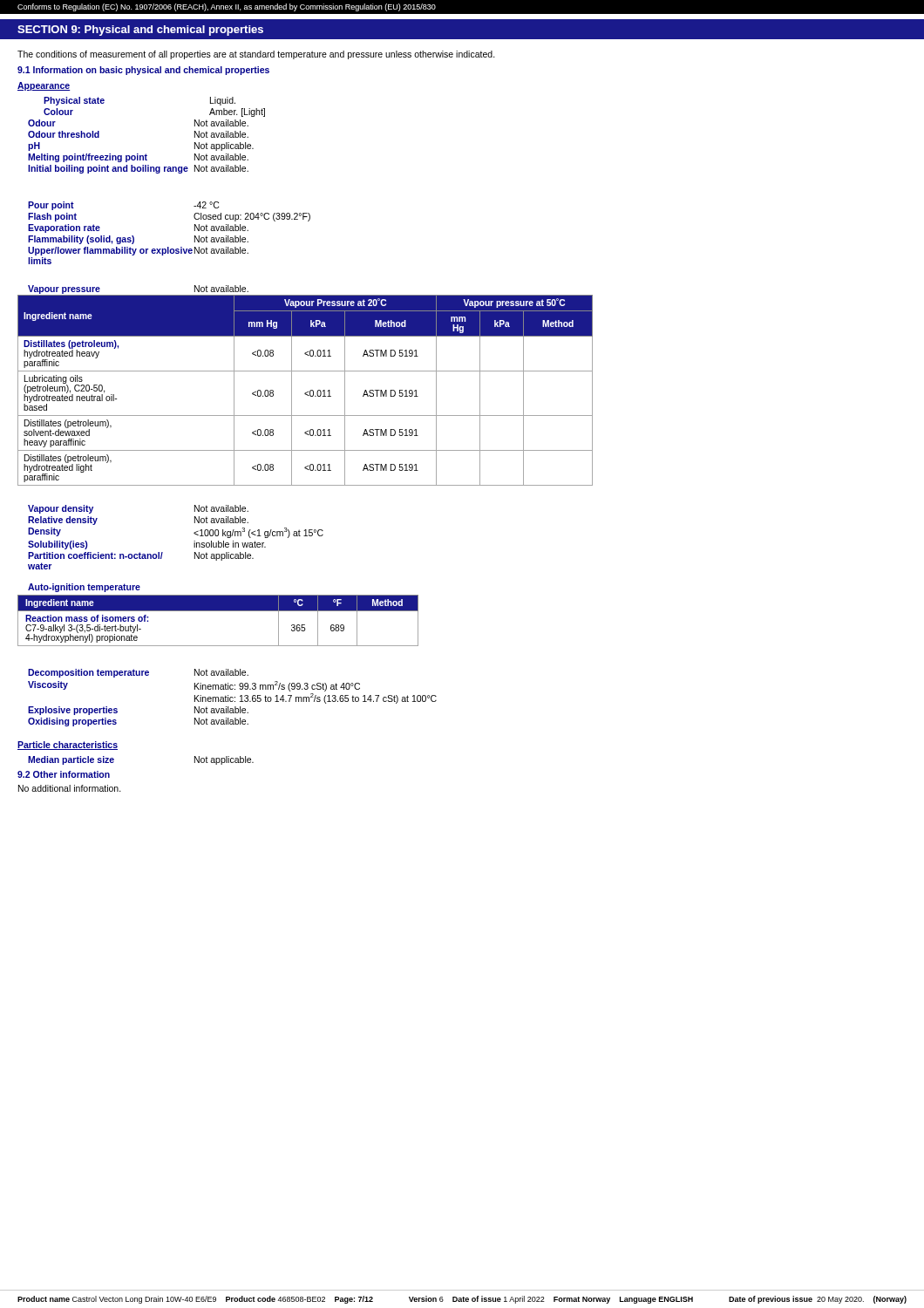
Task: Navigate to the region starting "No additional information."
Action: [69, 788]
